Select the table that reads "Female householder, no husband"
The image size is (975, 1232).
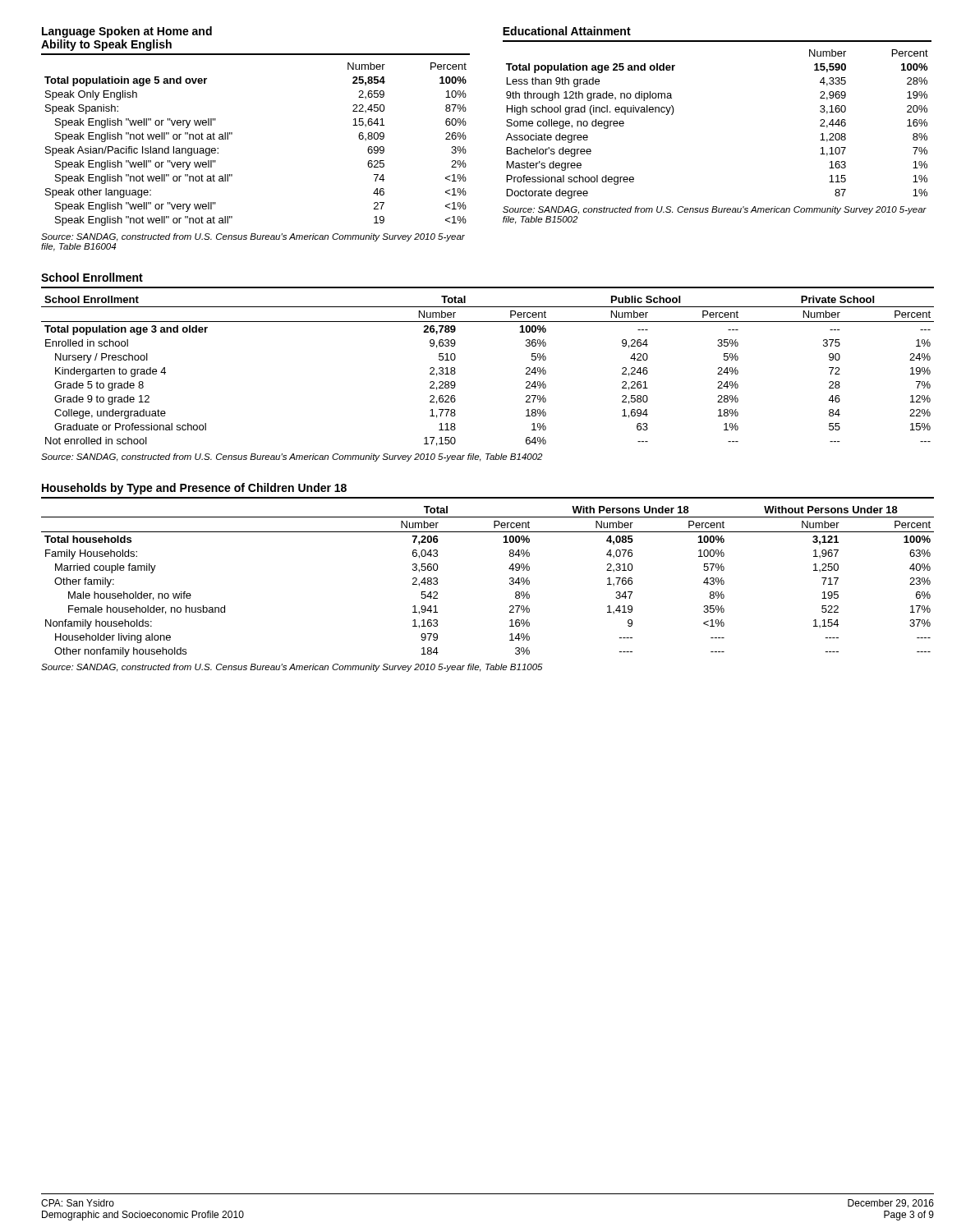(x=488, y=580)
